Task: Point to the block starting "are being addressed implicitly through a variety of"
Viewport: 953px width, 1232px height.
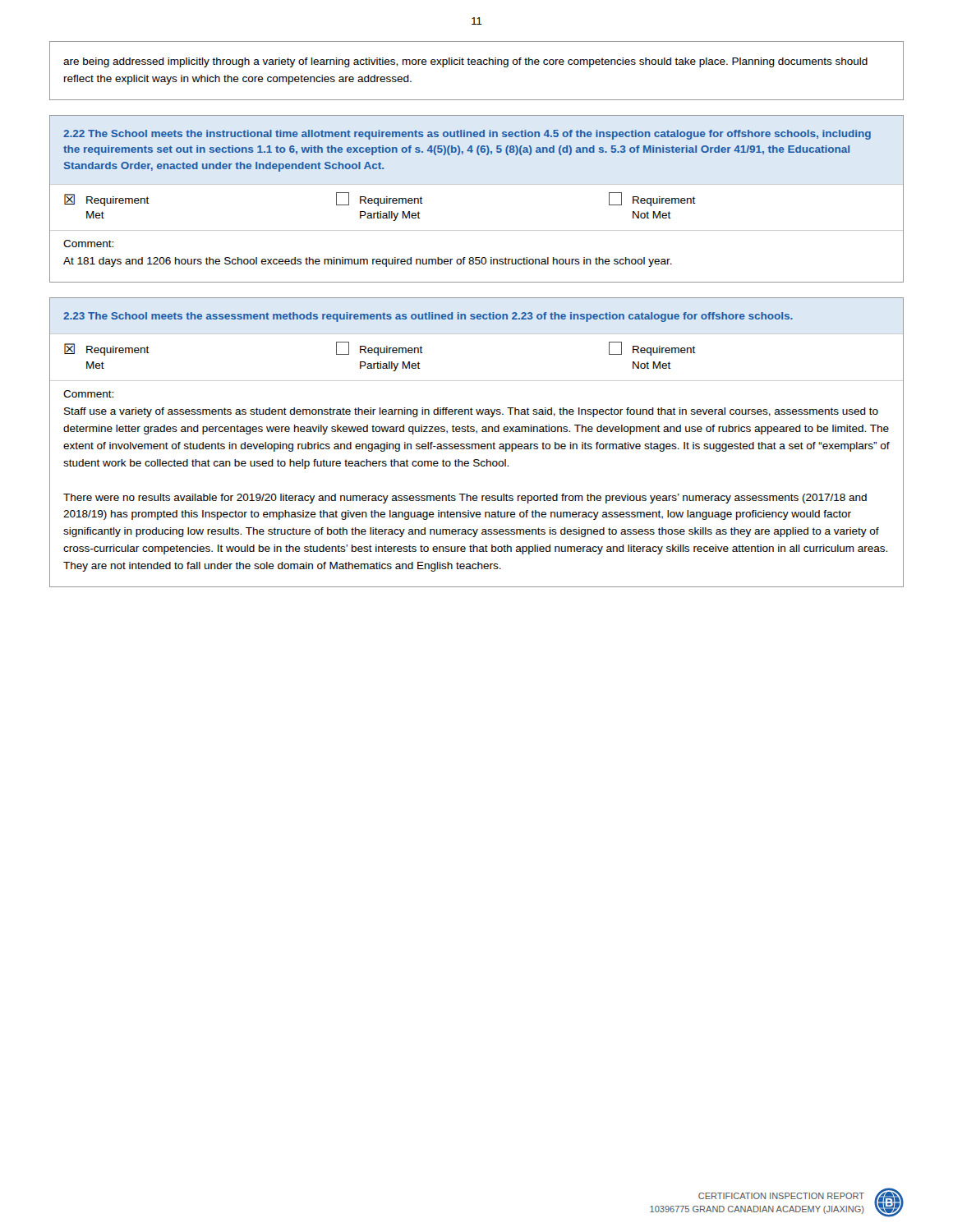Action: coord(466,70)
